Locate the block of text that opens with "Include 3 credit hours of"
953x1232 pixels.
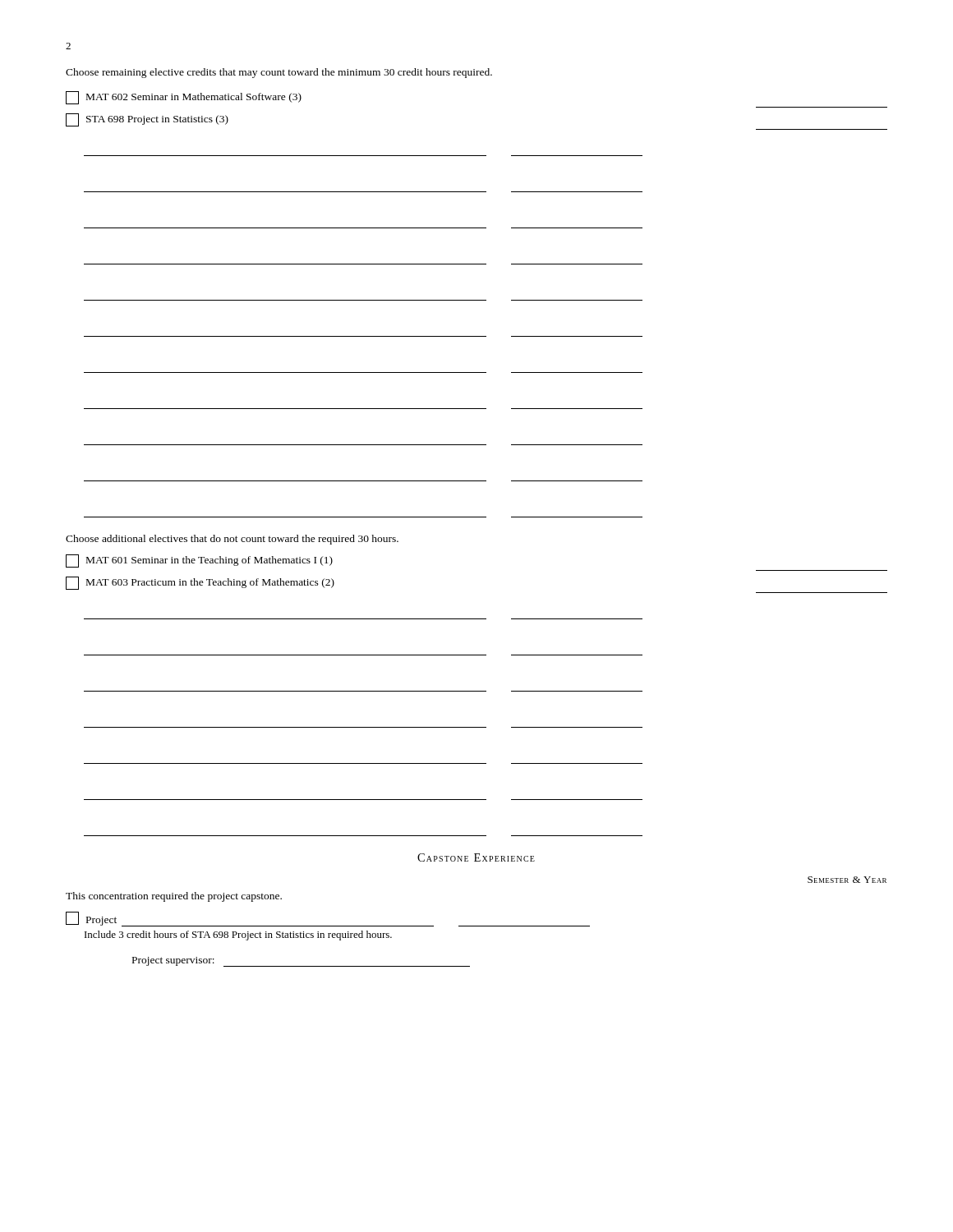(238, 934)
